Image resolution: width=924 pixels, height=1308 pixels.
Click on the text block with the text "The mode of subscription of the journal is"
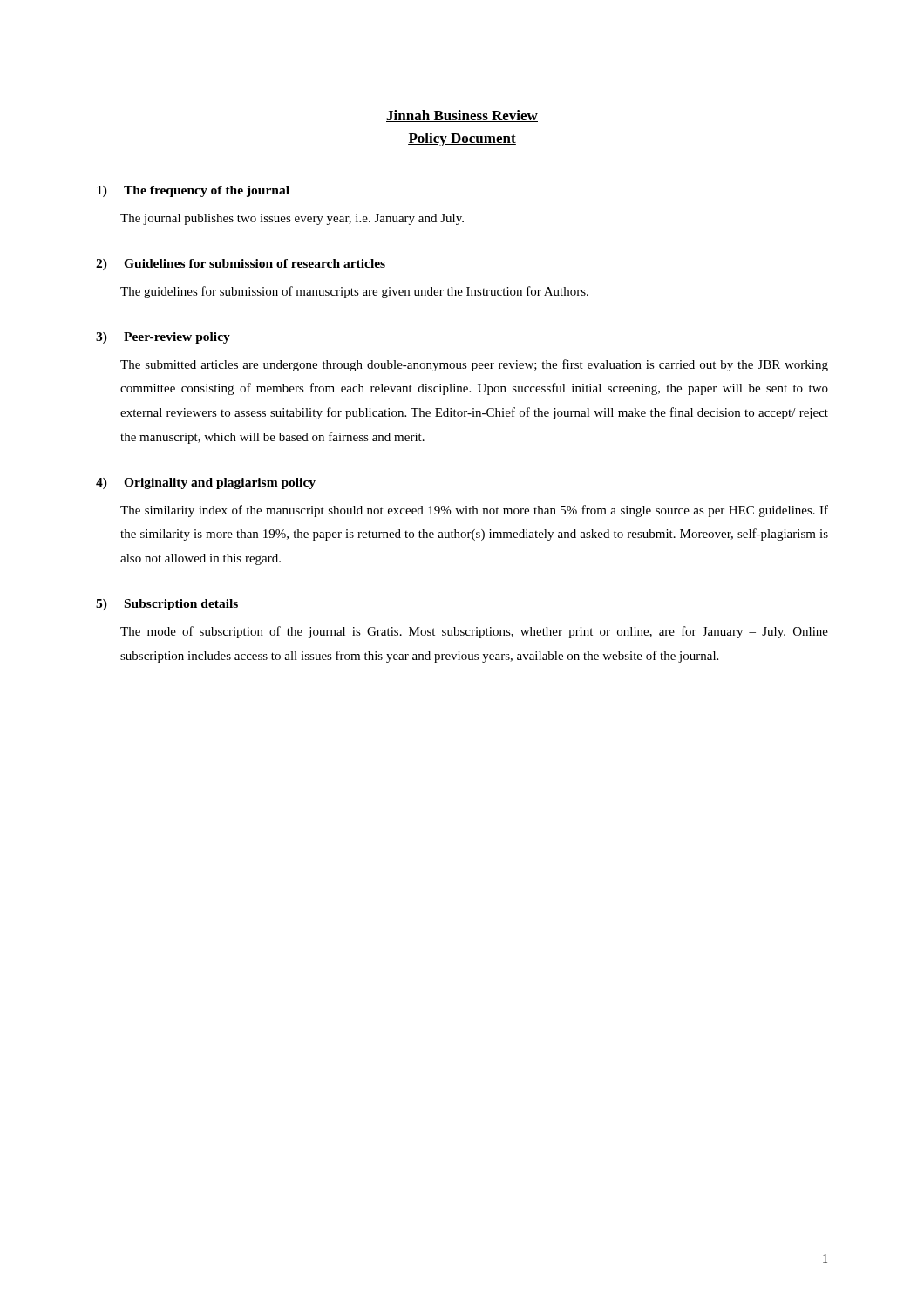coord(474,643)
